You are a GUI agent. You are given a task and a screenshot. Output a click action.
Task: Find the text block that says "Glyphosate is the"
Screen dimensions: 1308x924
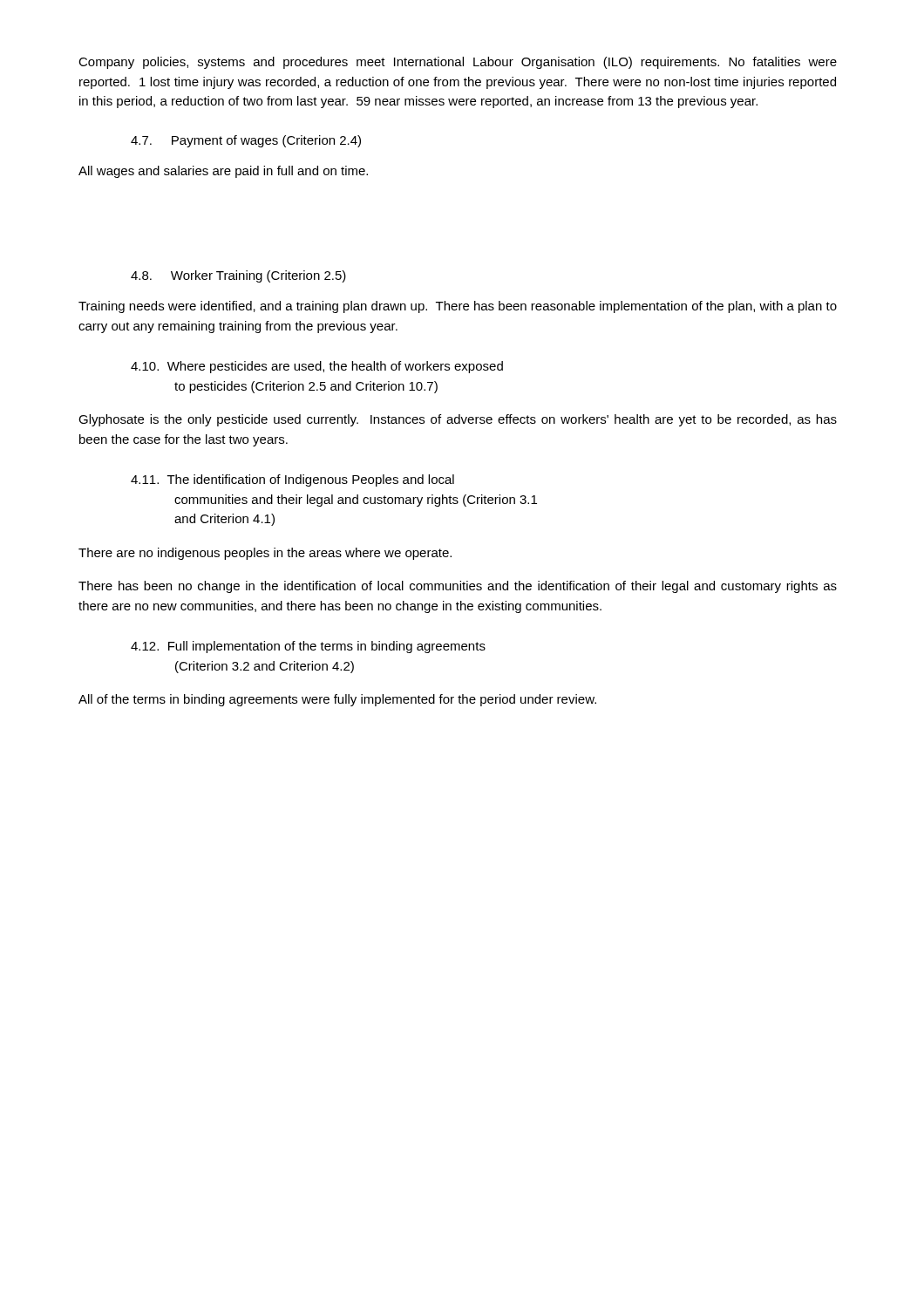pyautogui.click(x=458, y=429)
